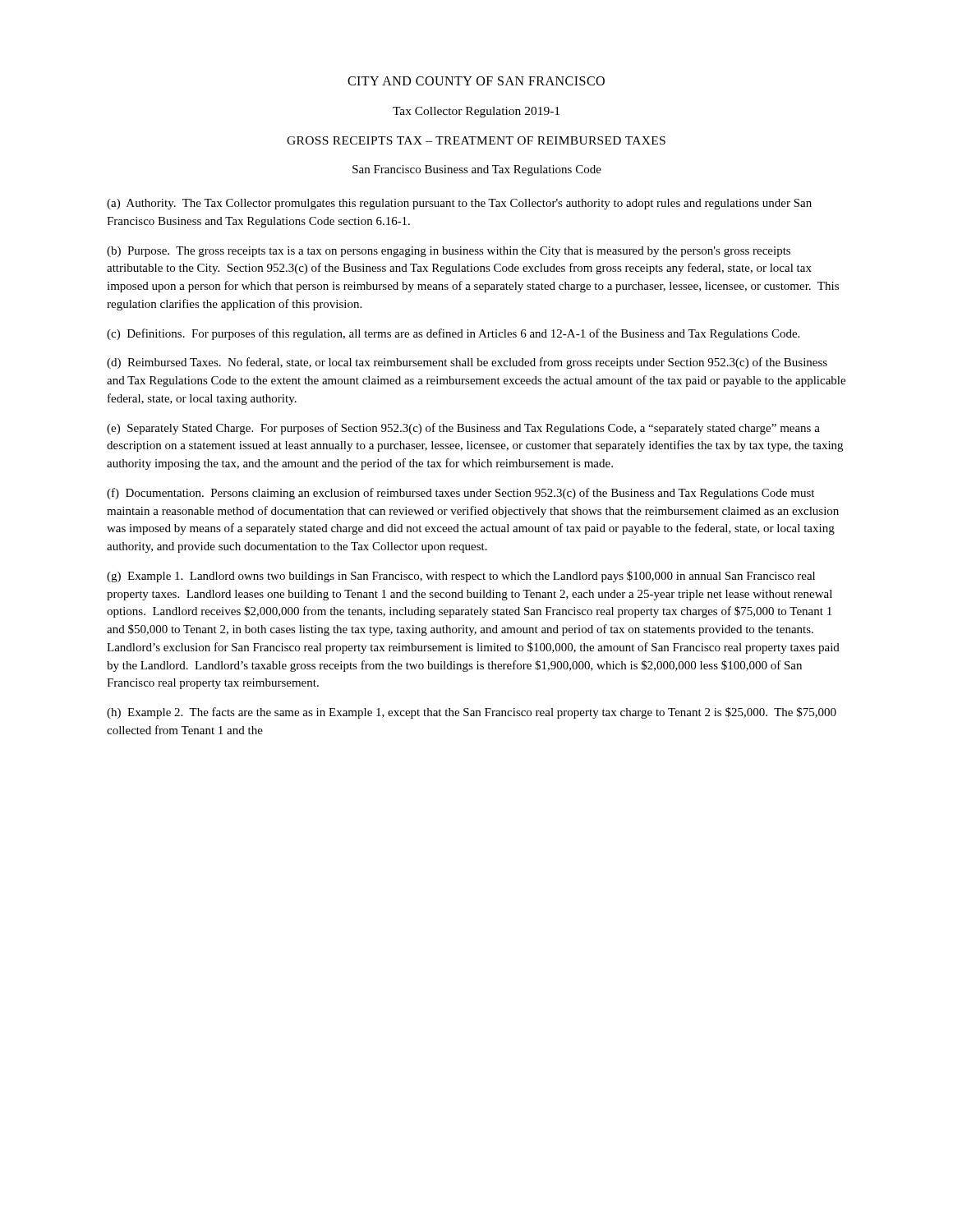Click on the text block that reads "(d) Reimbursed Taxes. No federal, state, or local"

(476, 380)
